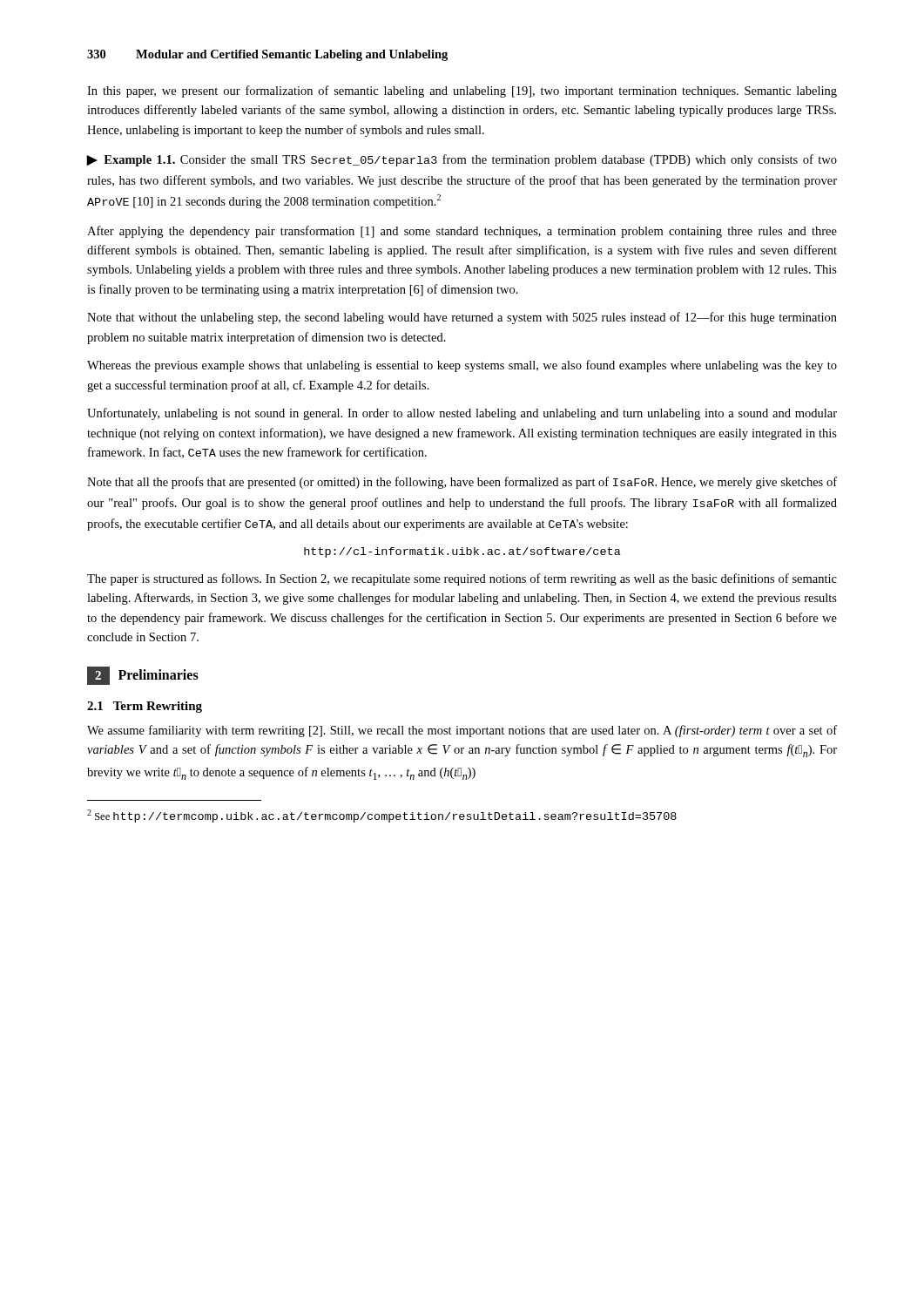924x1307 pixels.
Task: Point to the block starting "Unfortunately, unlabeling is not sound in general."
Action: (462, 434)
